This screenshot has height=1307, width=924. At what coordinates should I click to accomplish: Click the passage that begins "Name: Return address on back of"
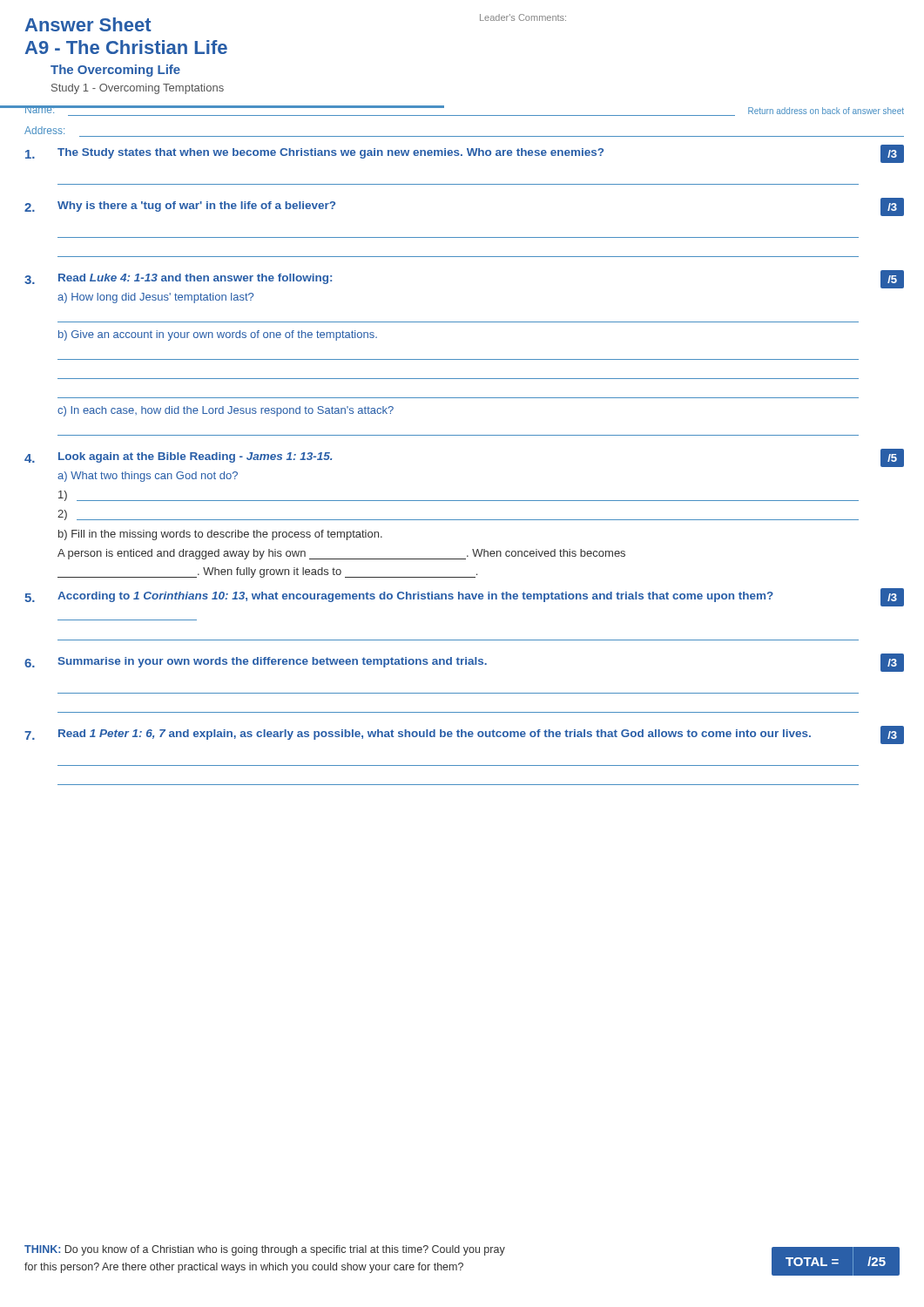tap(464, 108)
